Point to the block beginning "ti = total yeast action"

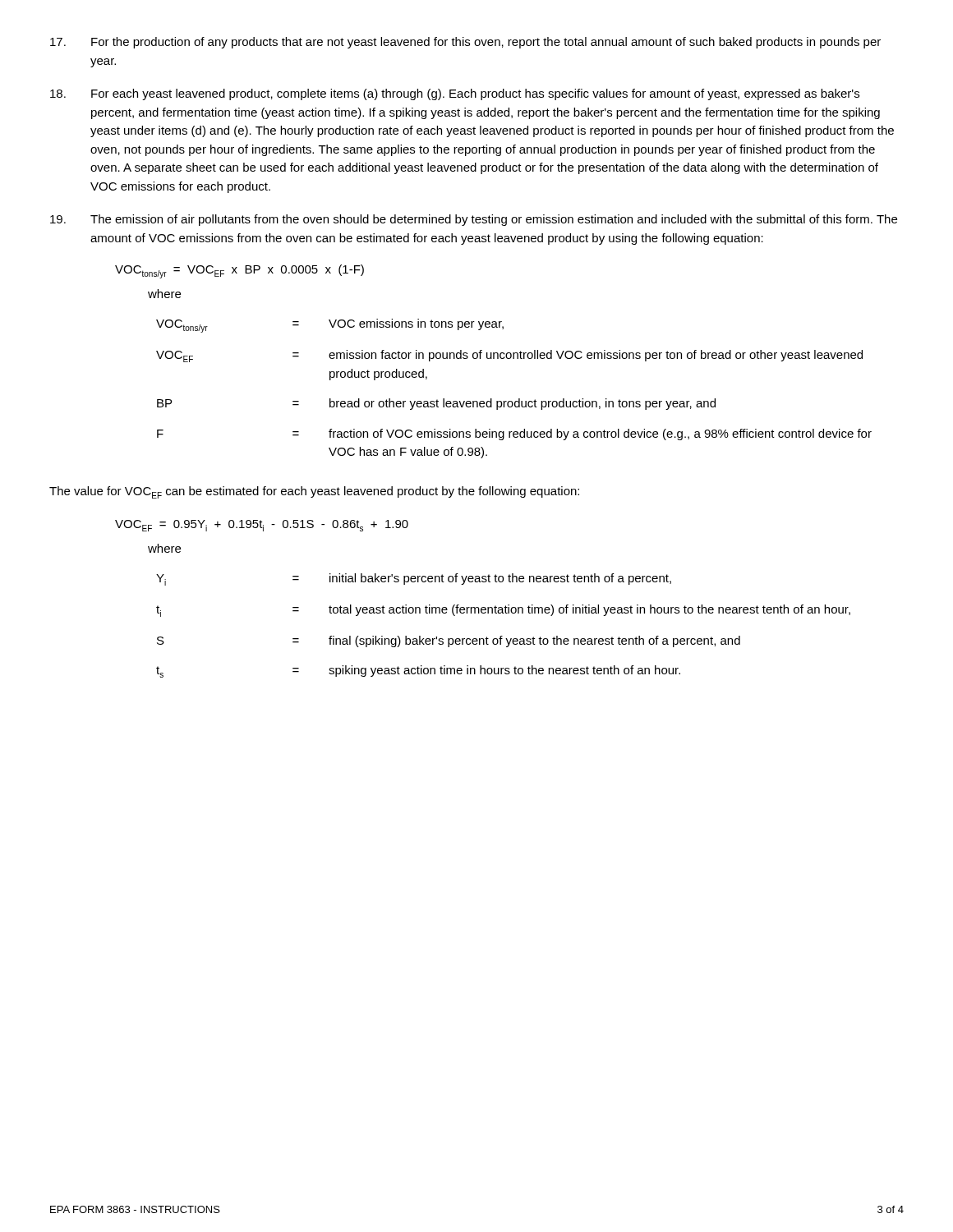pyautogui.click(x=526, y=610)
